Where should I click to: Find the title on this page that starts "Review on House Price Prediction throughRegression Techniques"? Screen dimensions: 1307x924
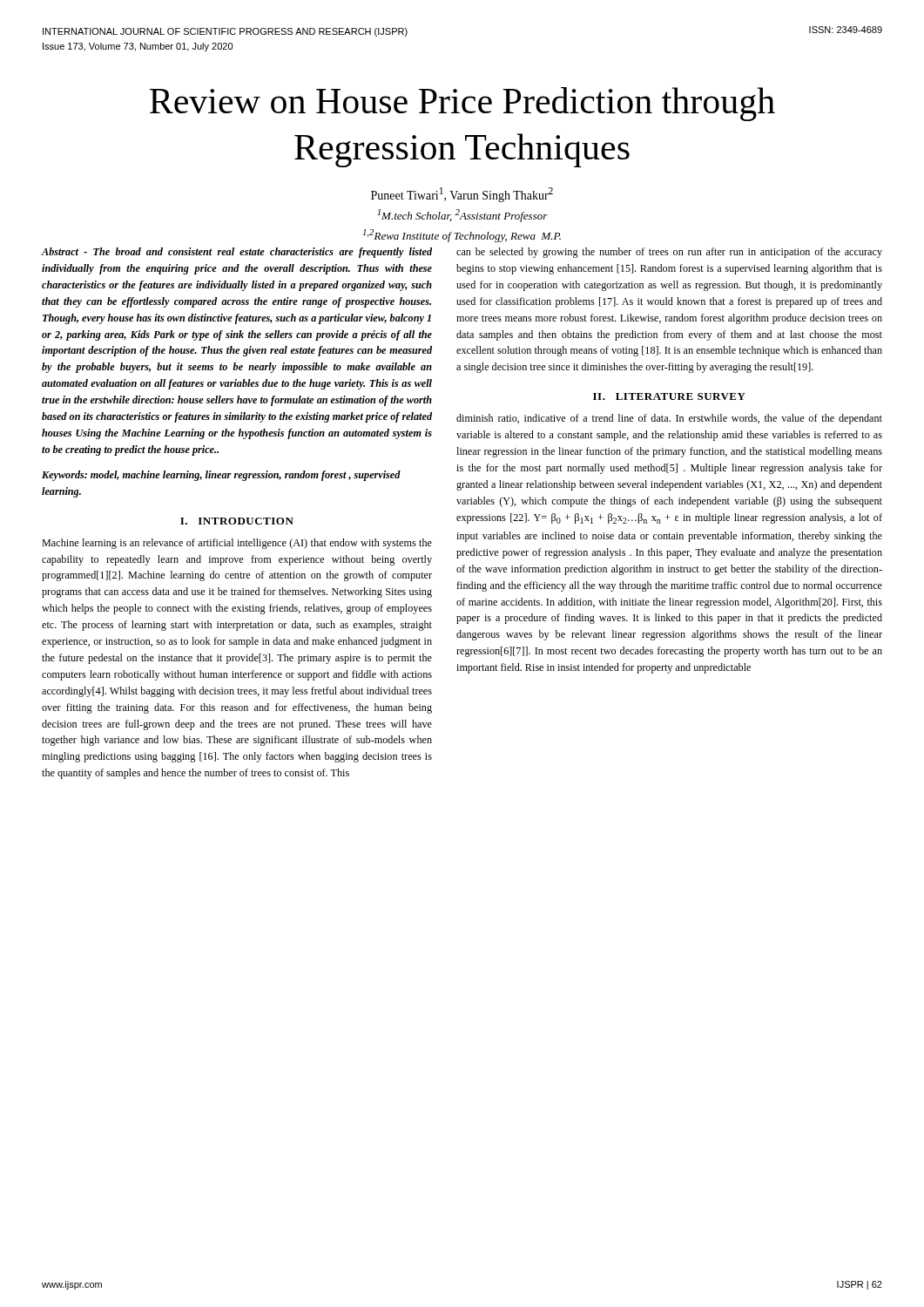click(462, 161)
